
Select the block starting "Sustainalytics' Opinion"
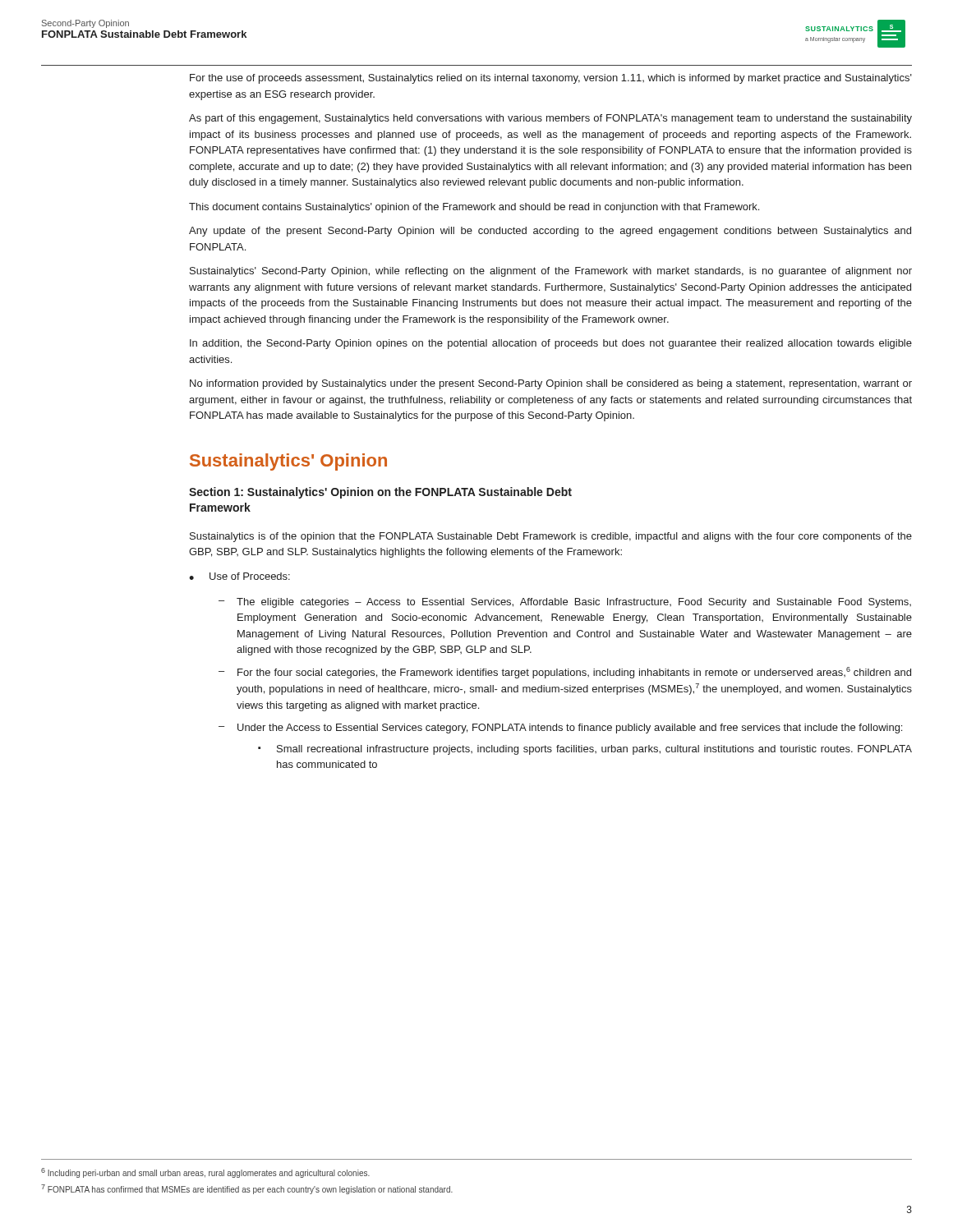[289, 460]
